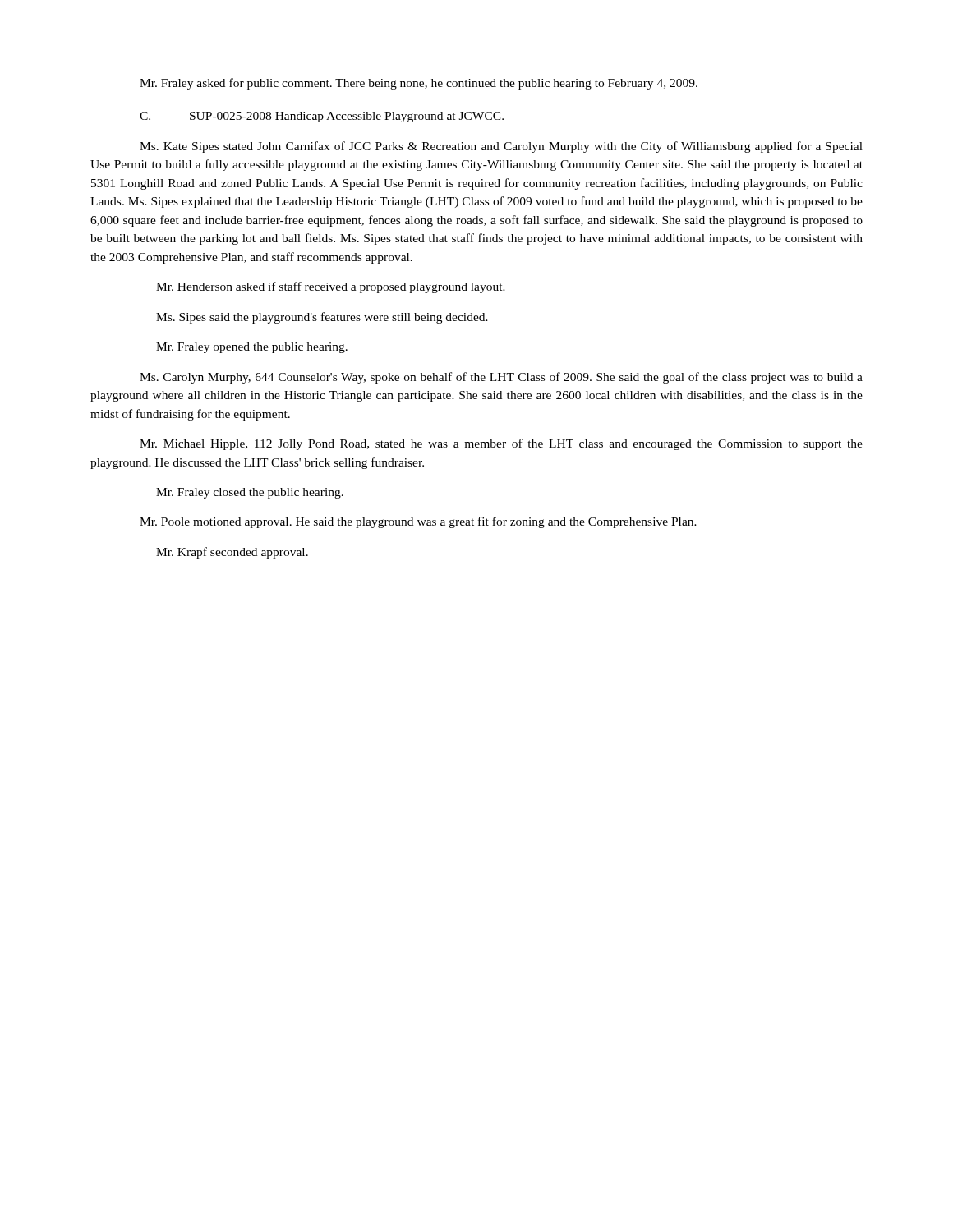Locate the element starting "Mr. Fraley closed the public hearing."

250,492
